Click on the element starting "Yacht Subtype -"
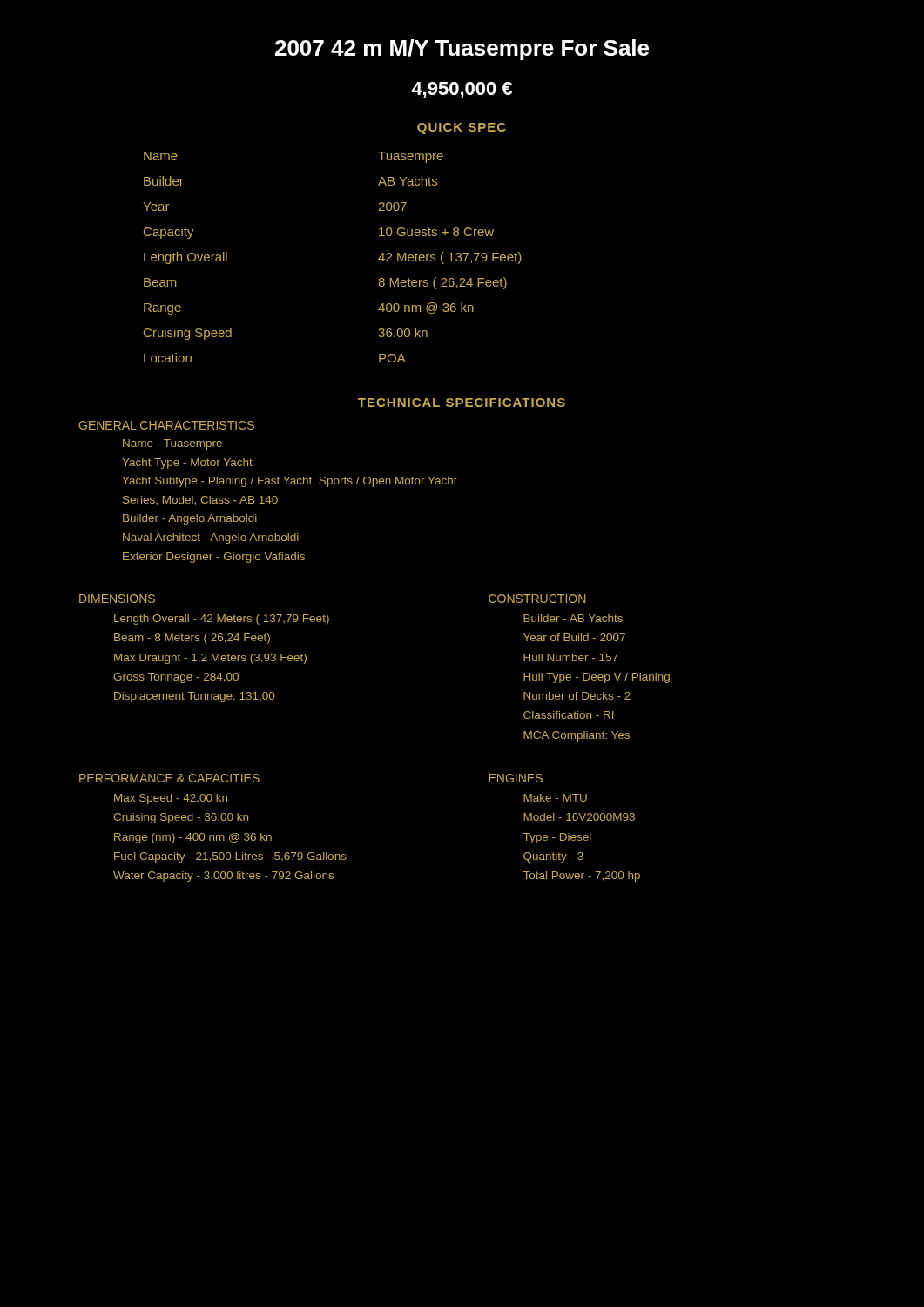This screenshot has height=1307, width=924. tap(289, 481)
